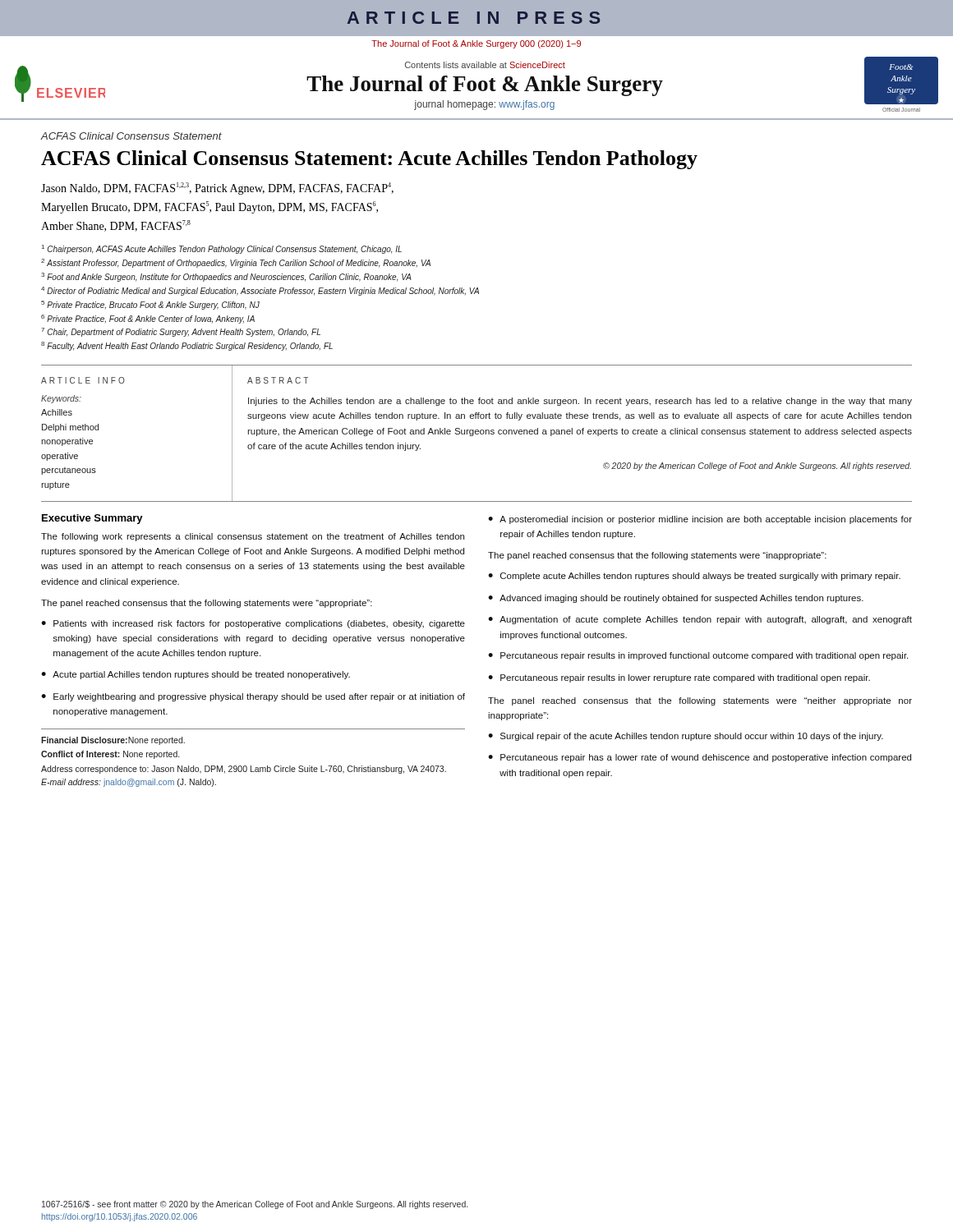Click on the block starting "7 Chair, Department of Podiatric Surgery, Advent"

point(181,332)
